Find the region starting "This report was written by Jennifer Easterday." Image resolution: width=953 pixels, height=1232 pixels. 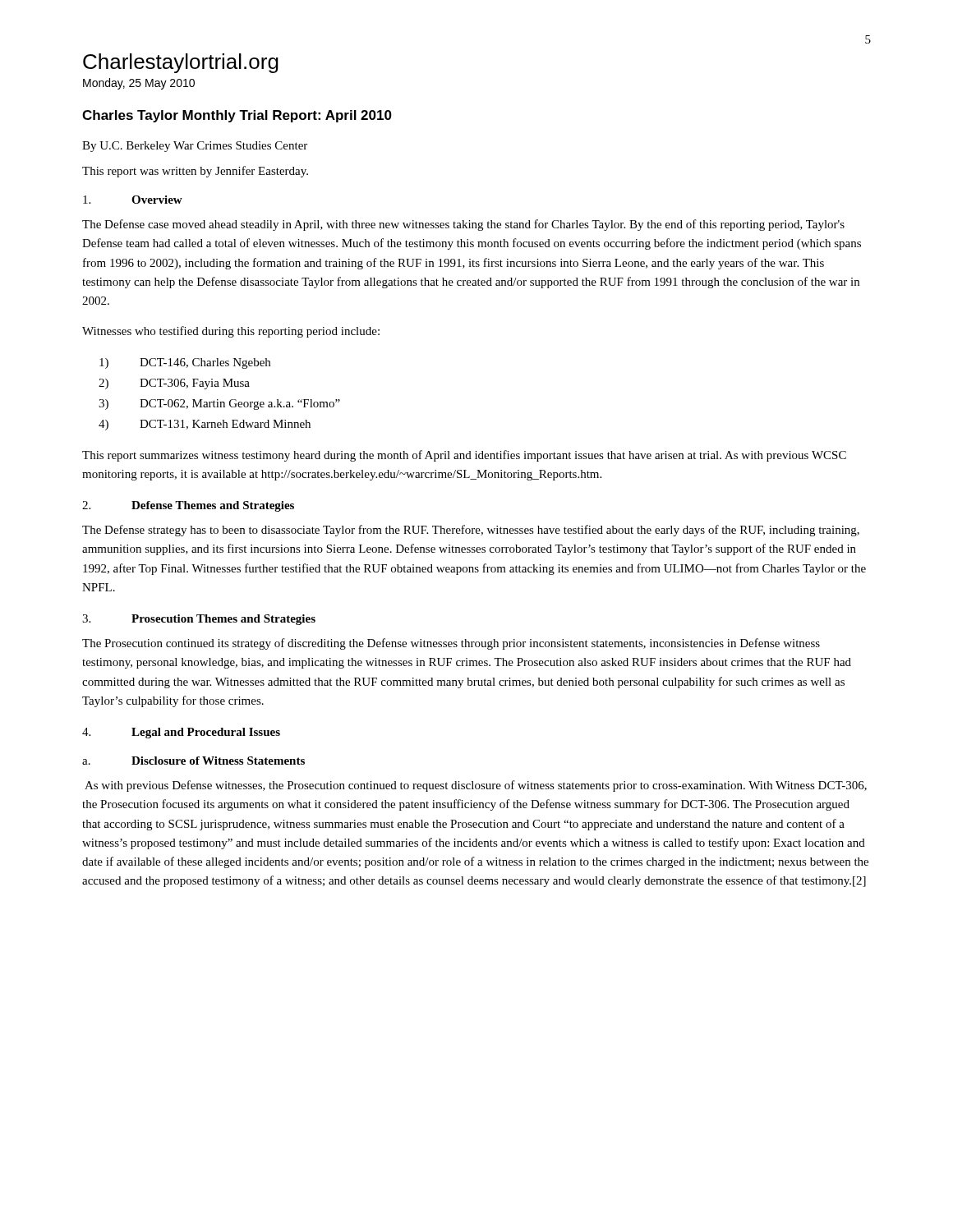[196, 171]
